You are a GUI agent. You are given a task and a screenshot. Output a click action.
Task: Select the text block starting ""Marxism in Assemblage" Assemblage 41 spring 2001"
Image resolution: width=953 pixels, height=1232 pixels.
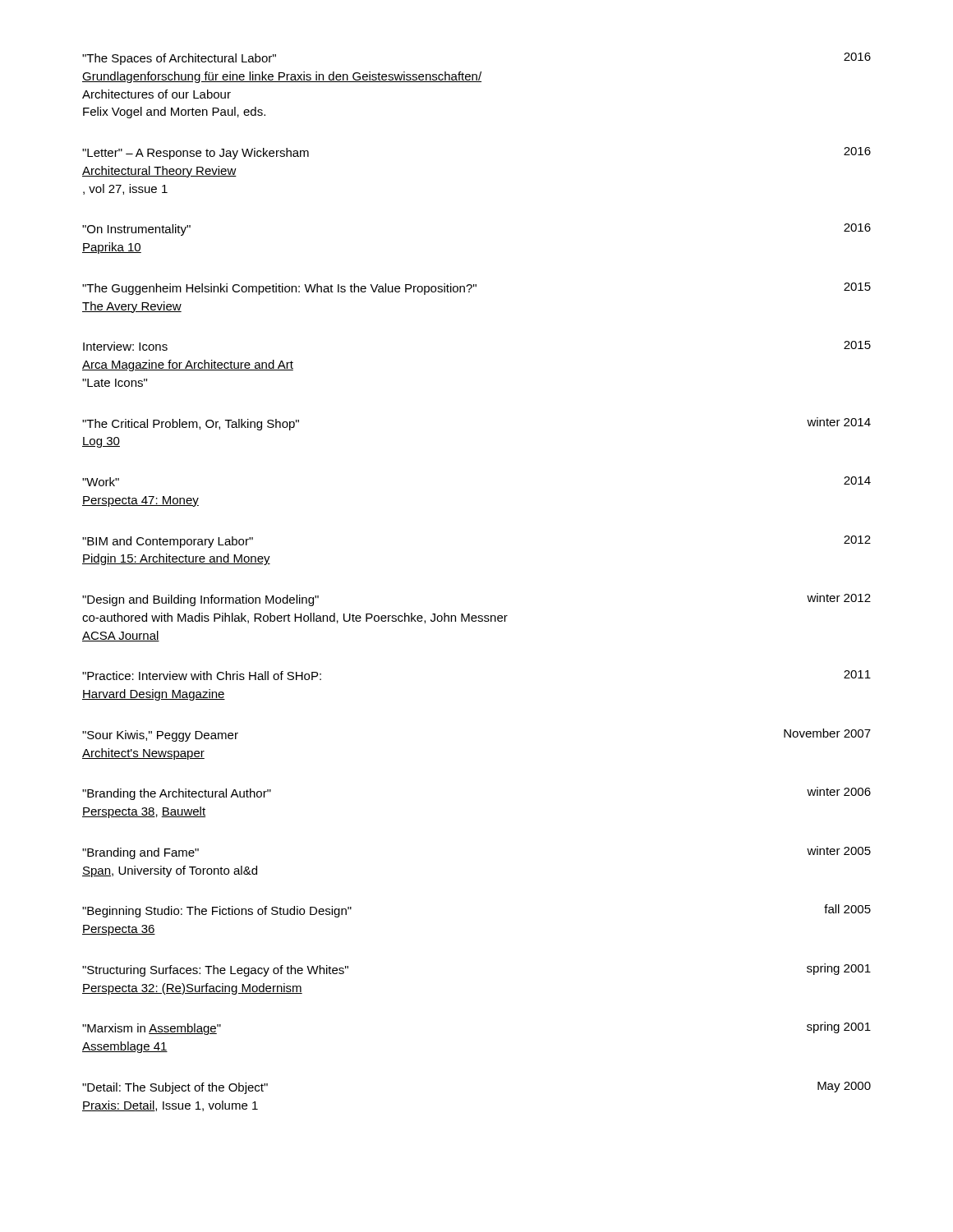(x=142, y=1027)
